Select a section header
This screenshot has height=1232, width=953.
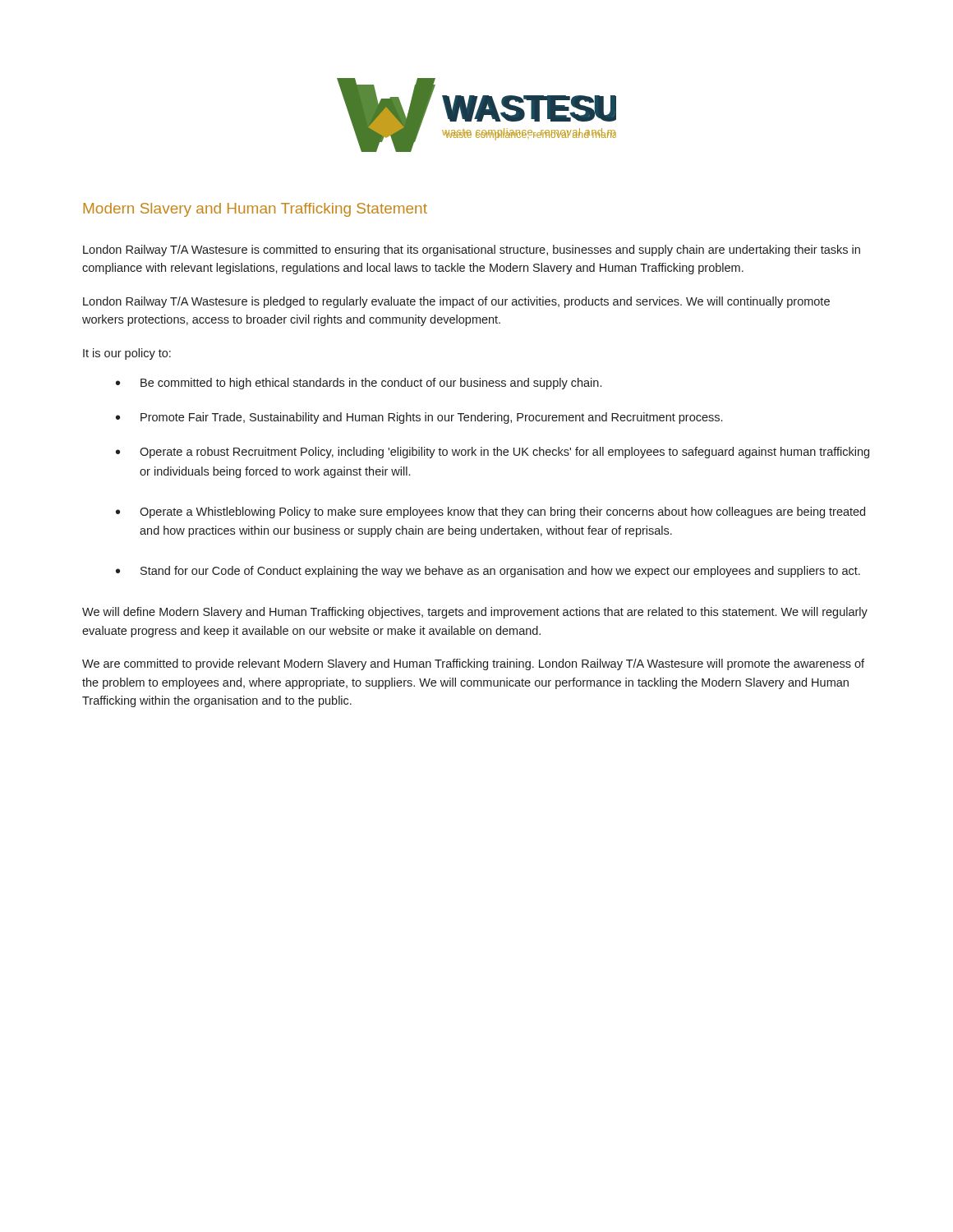[x=255, y=208]
